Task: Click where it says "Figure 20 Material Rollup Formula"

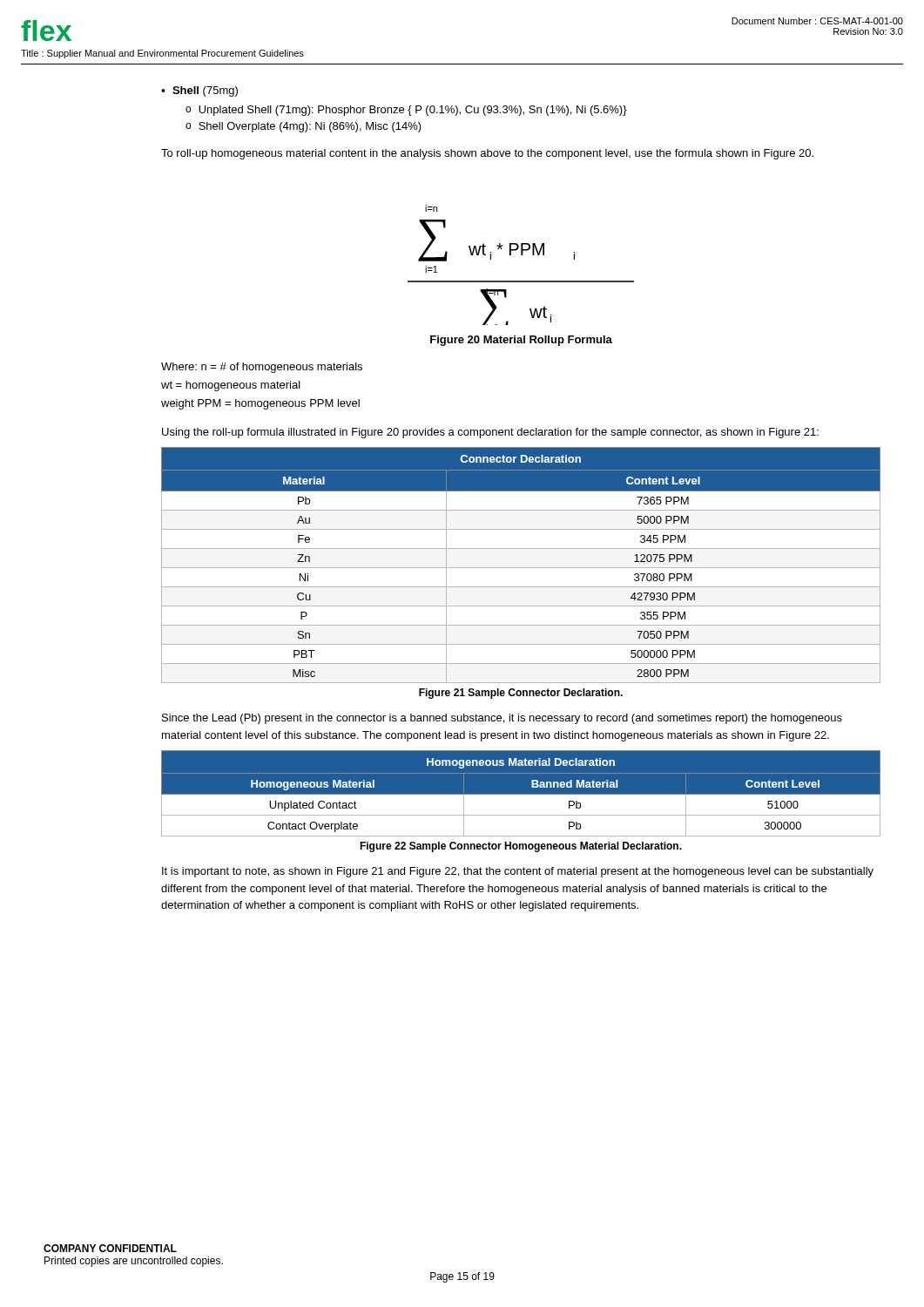Action: tap(521, 340)
